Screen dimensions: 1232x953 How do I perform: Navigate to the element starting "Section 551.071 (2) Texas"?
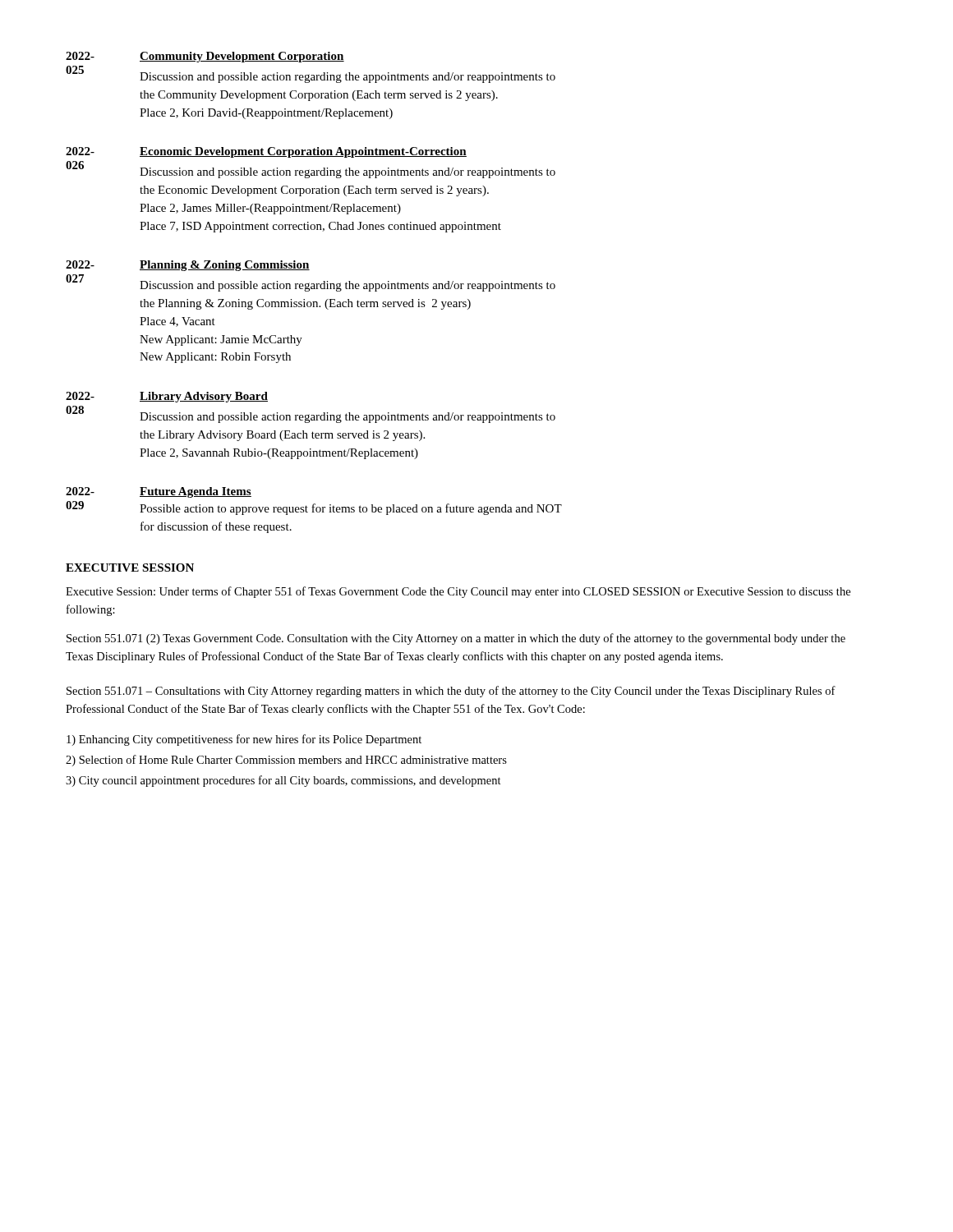coord(456,647)
